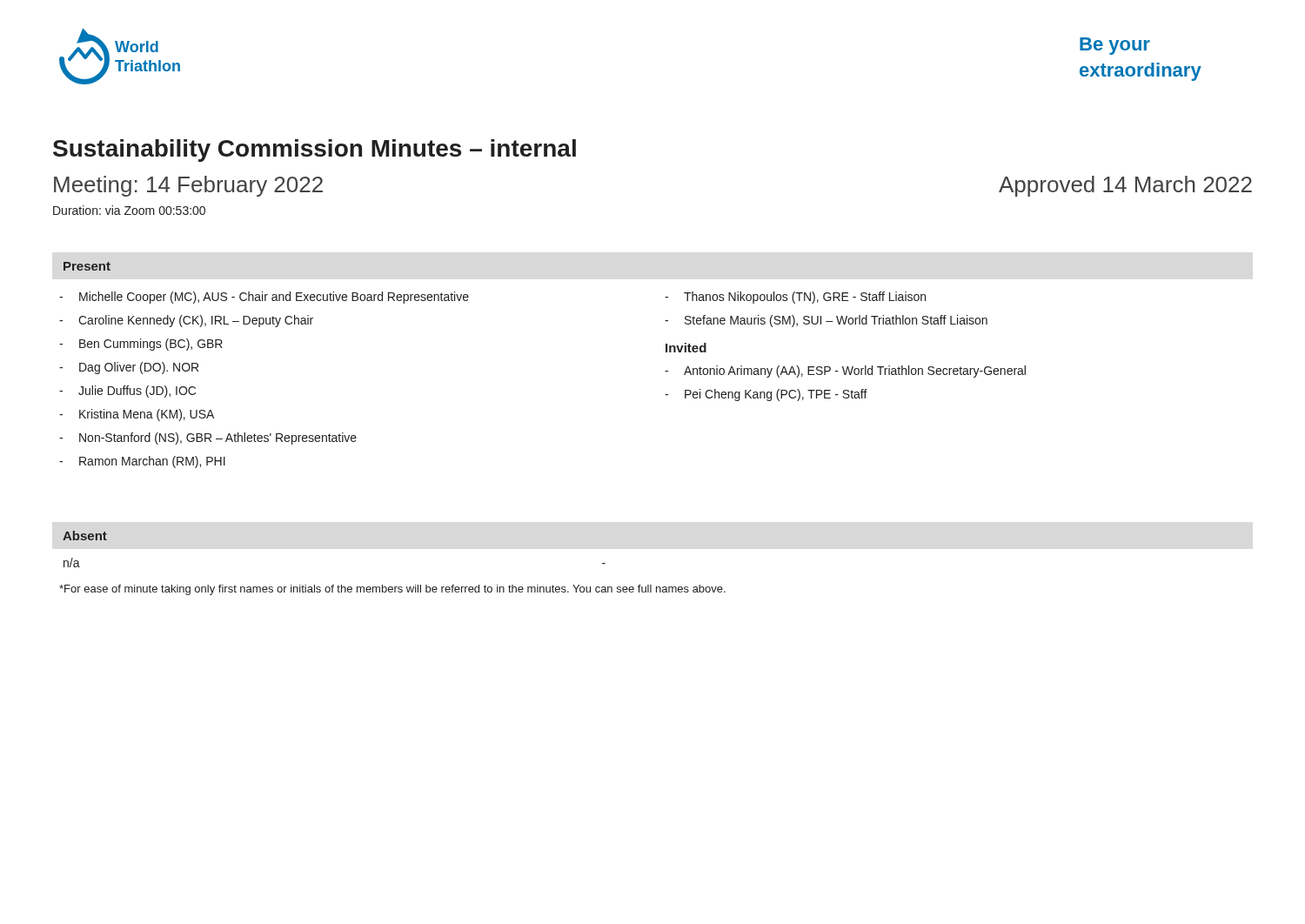Navigate to the passage starting "Sustainability Commission Minutes –"
This screenshot has height=924, width=1305.
point(315,148)
